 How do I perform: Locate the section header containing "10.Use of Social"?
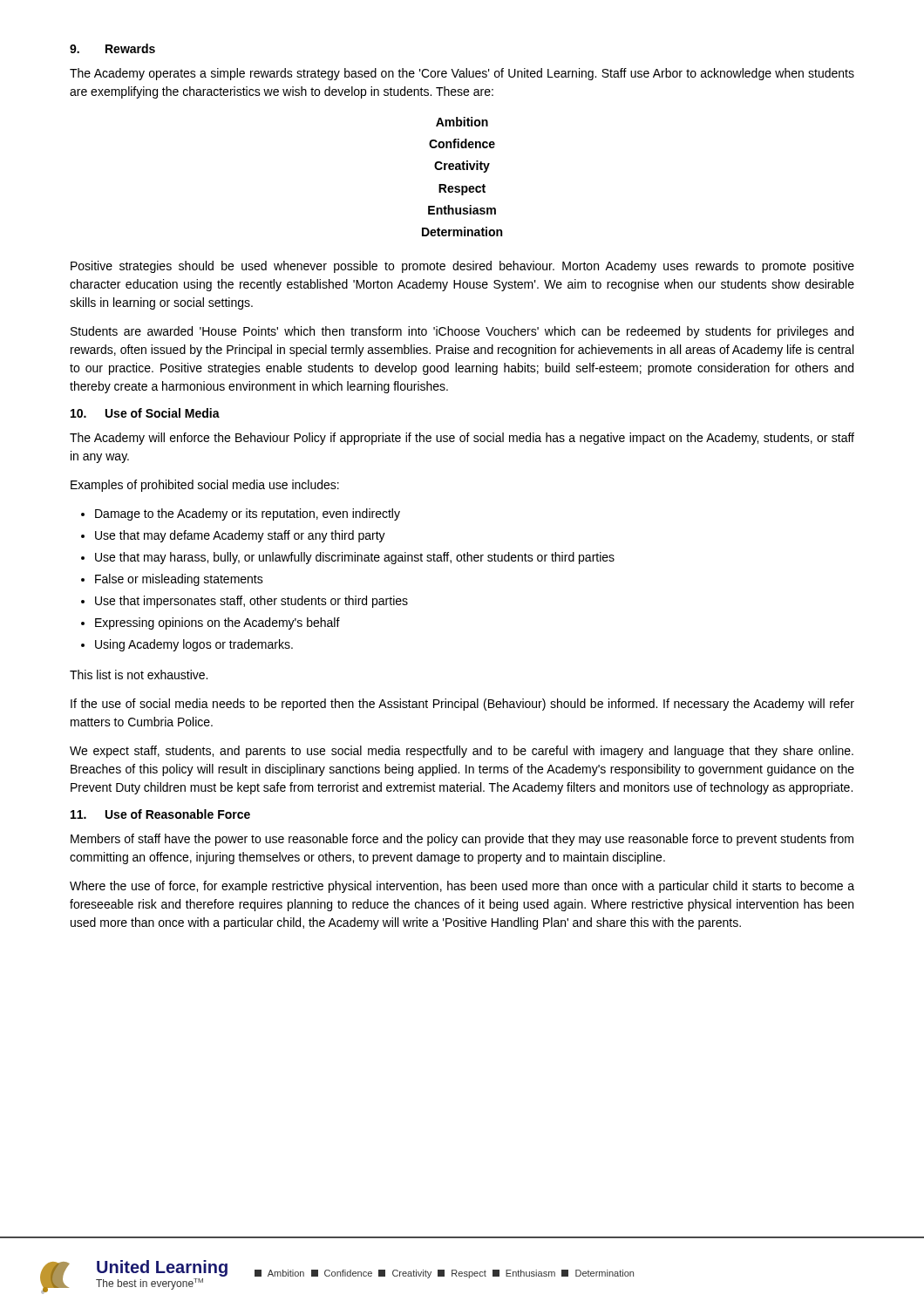pyautogui.click(x=144, y=413)
